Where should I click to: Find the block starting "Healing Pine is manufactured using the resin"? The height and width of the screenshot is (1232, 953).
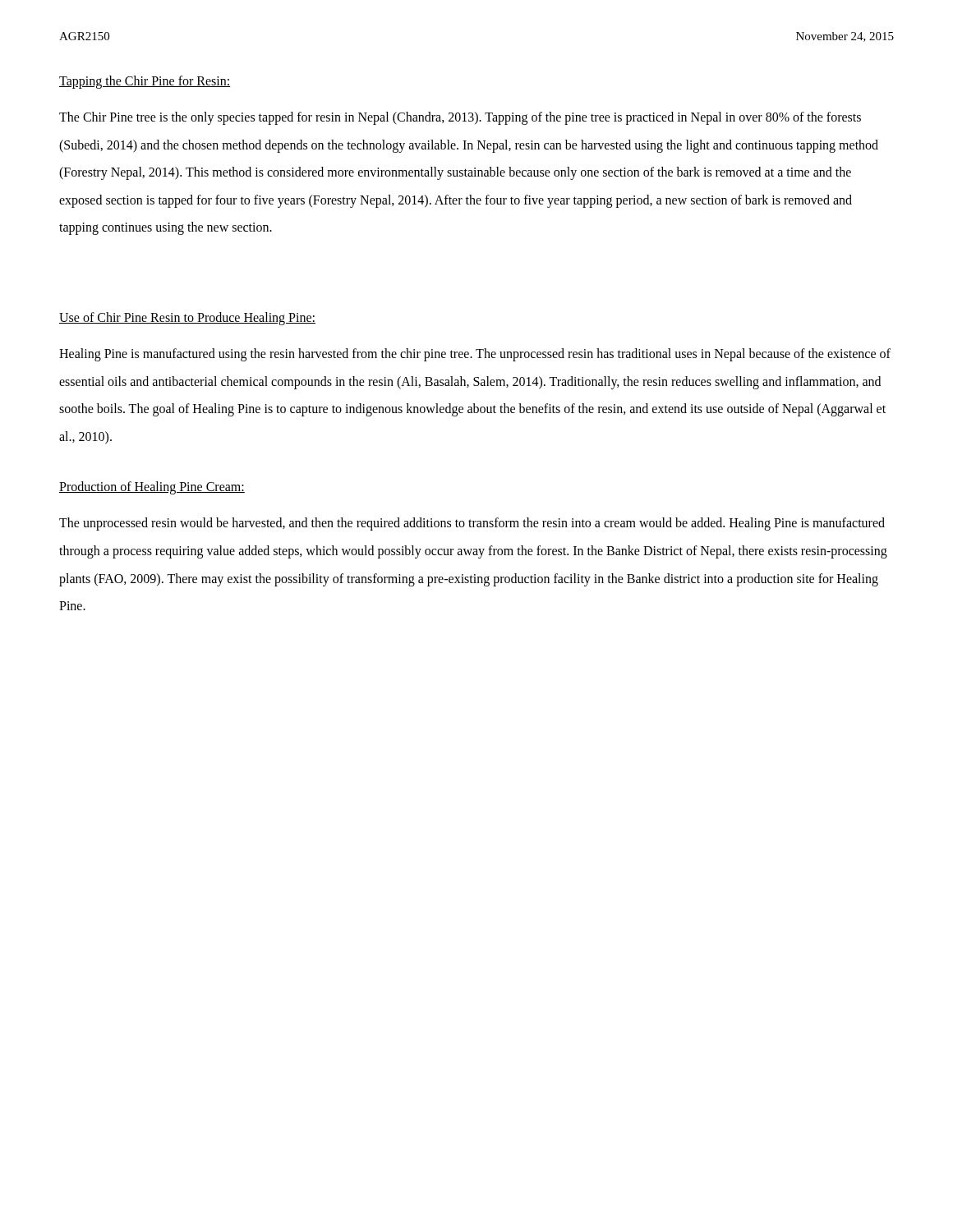(475, 395)
